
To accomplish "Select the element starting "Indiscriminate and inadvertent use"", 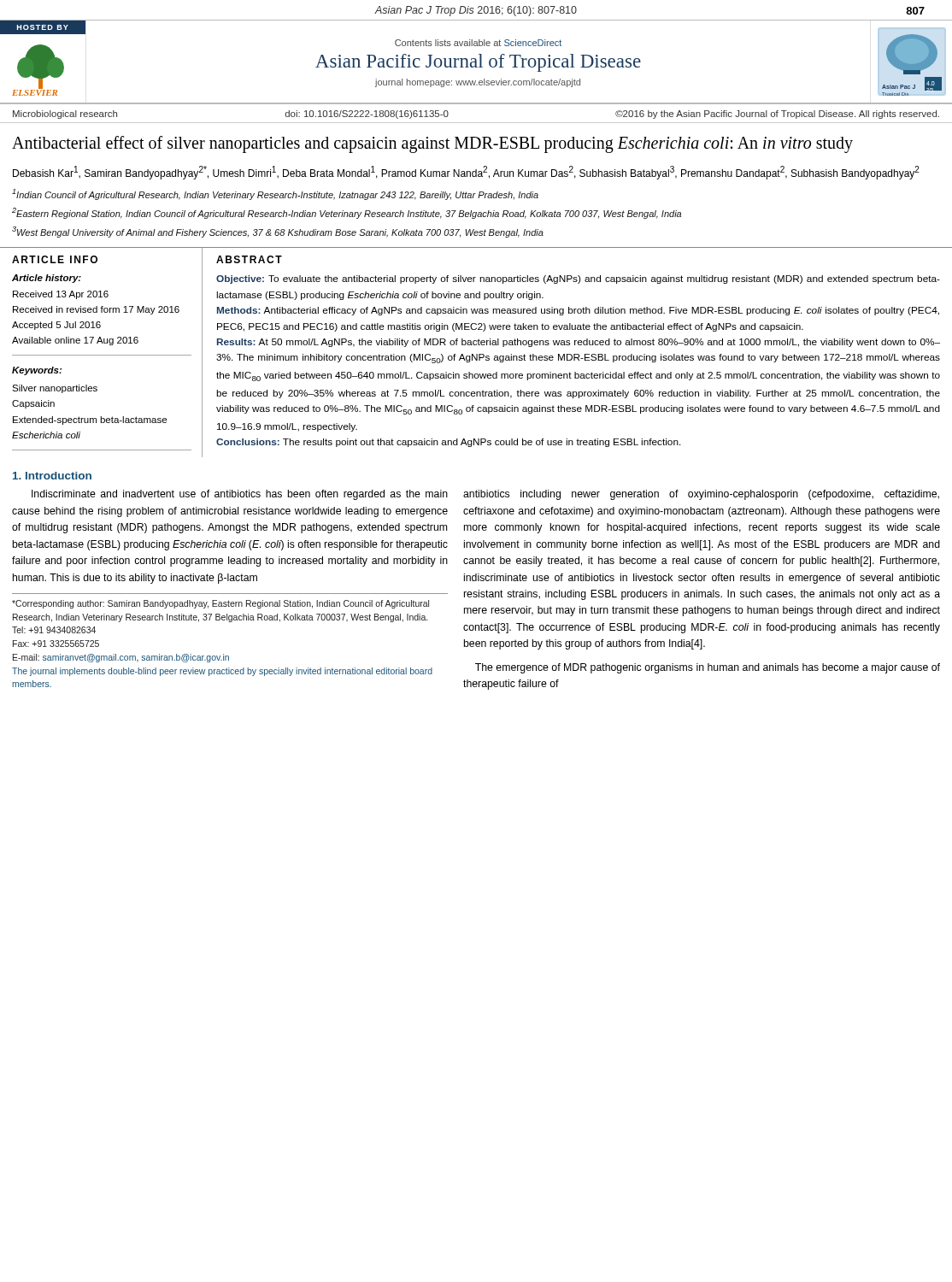I will [x=230, y=536].
